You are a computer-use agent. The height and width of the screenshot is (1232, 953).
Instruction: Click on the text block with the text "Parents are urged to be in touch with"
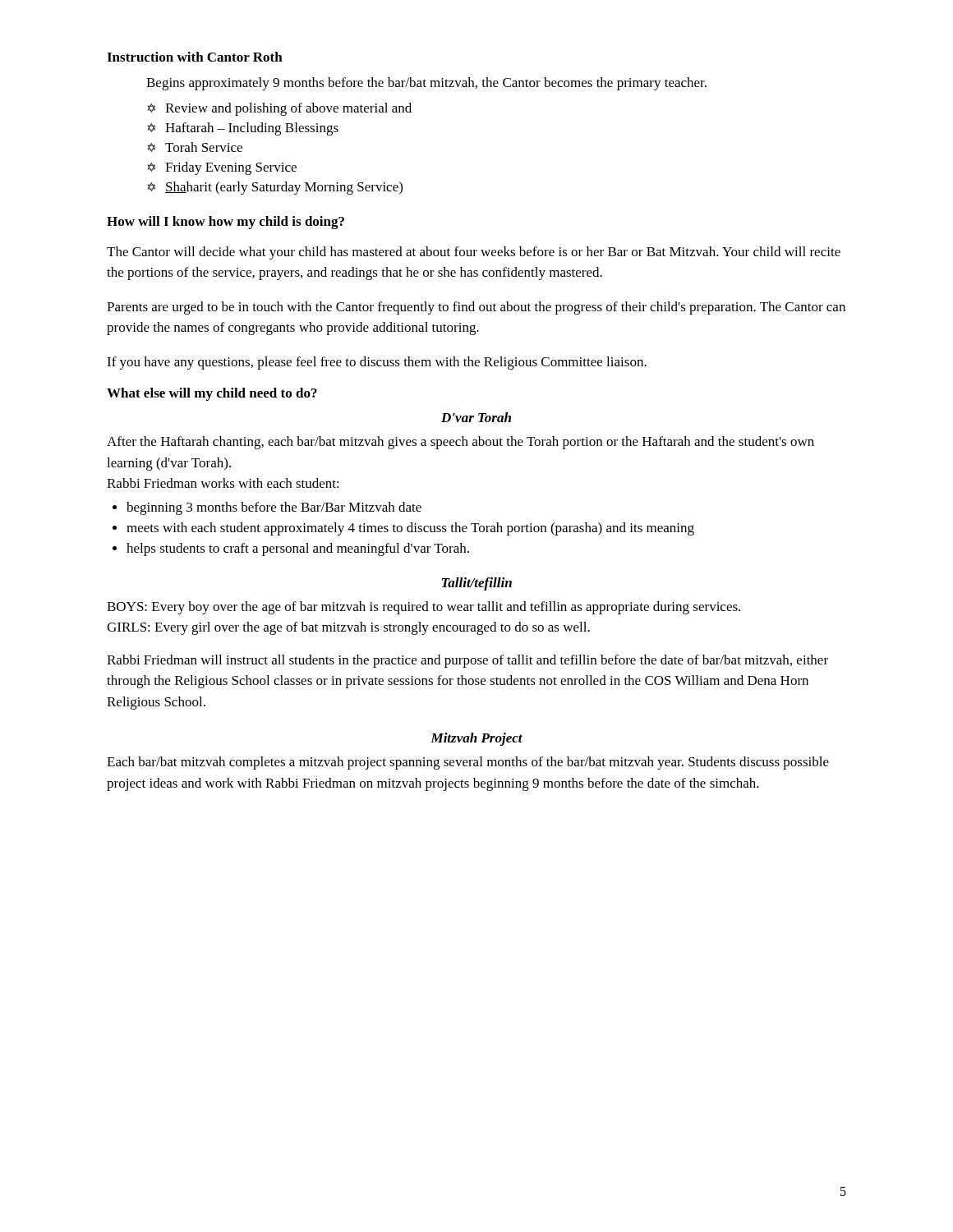click(476, 317)
